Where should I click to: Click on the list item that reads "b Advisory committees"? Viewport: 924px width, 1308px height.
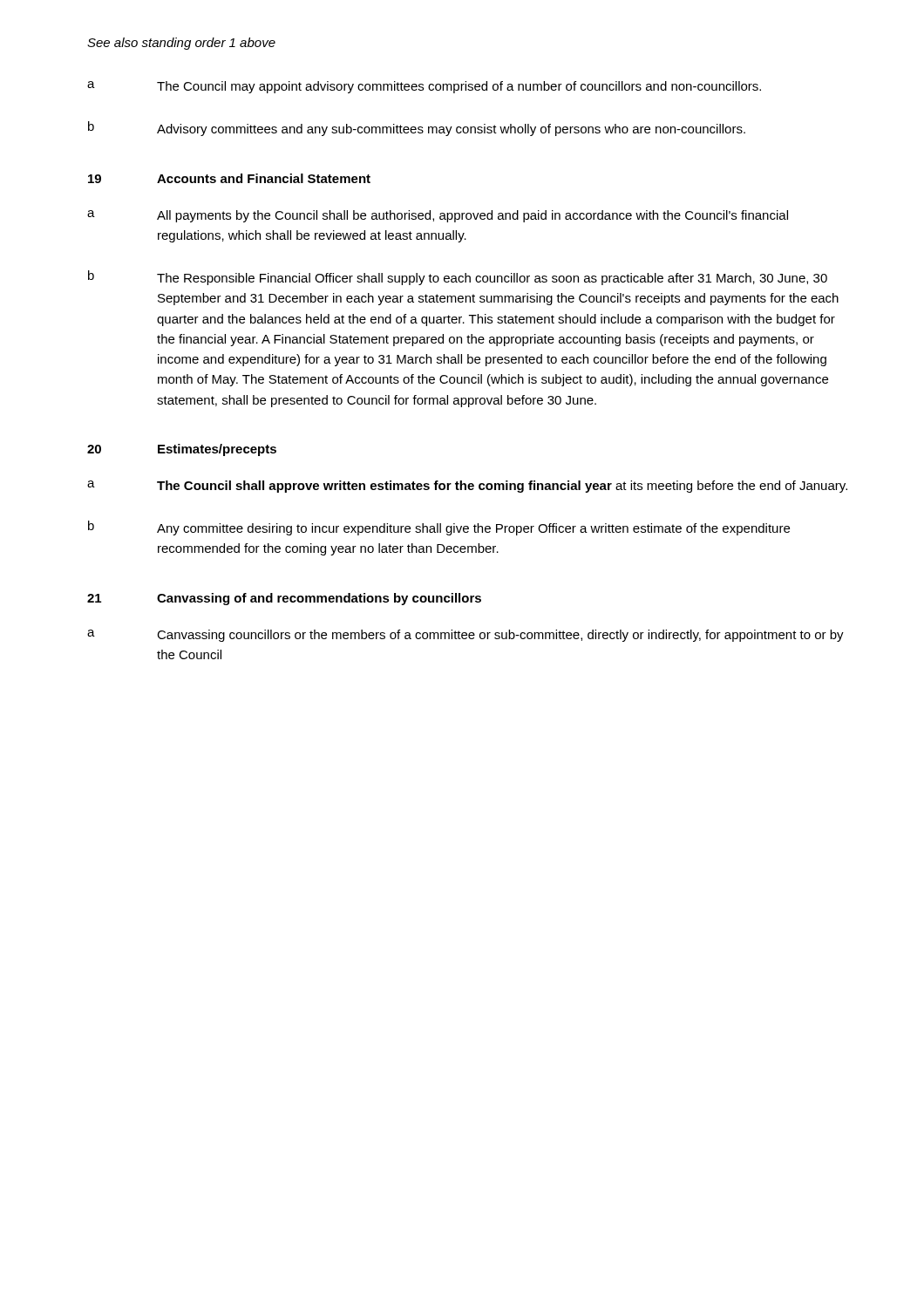click(471, 129)
